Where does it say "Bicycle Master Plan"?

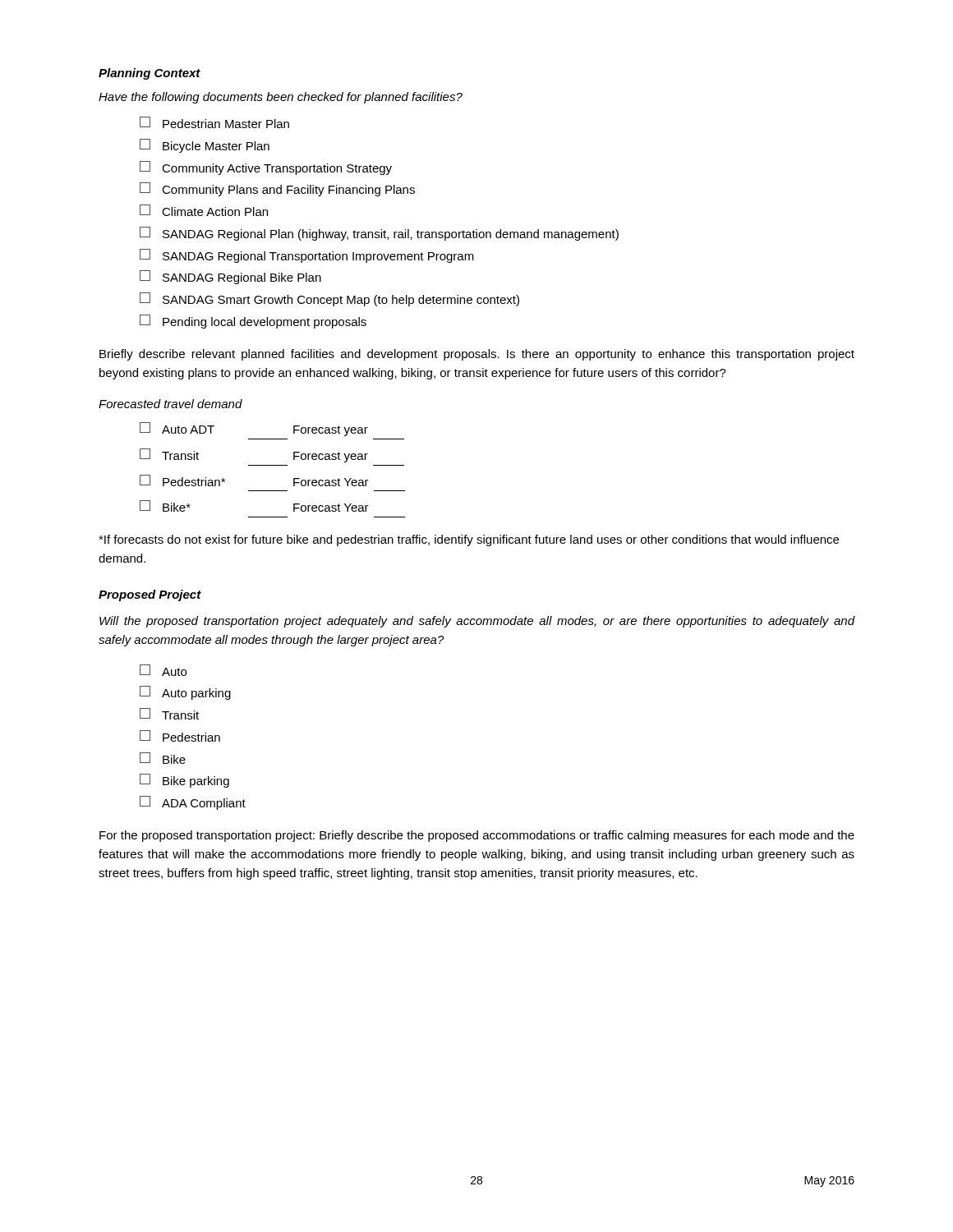(205, 146)
